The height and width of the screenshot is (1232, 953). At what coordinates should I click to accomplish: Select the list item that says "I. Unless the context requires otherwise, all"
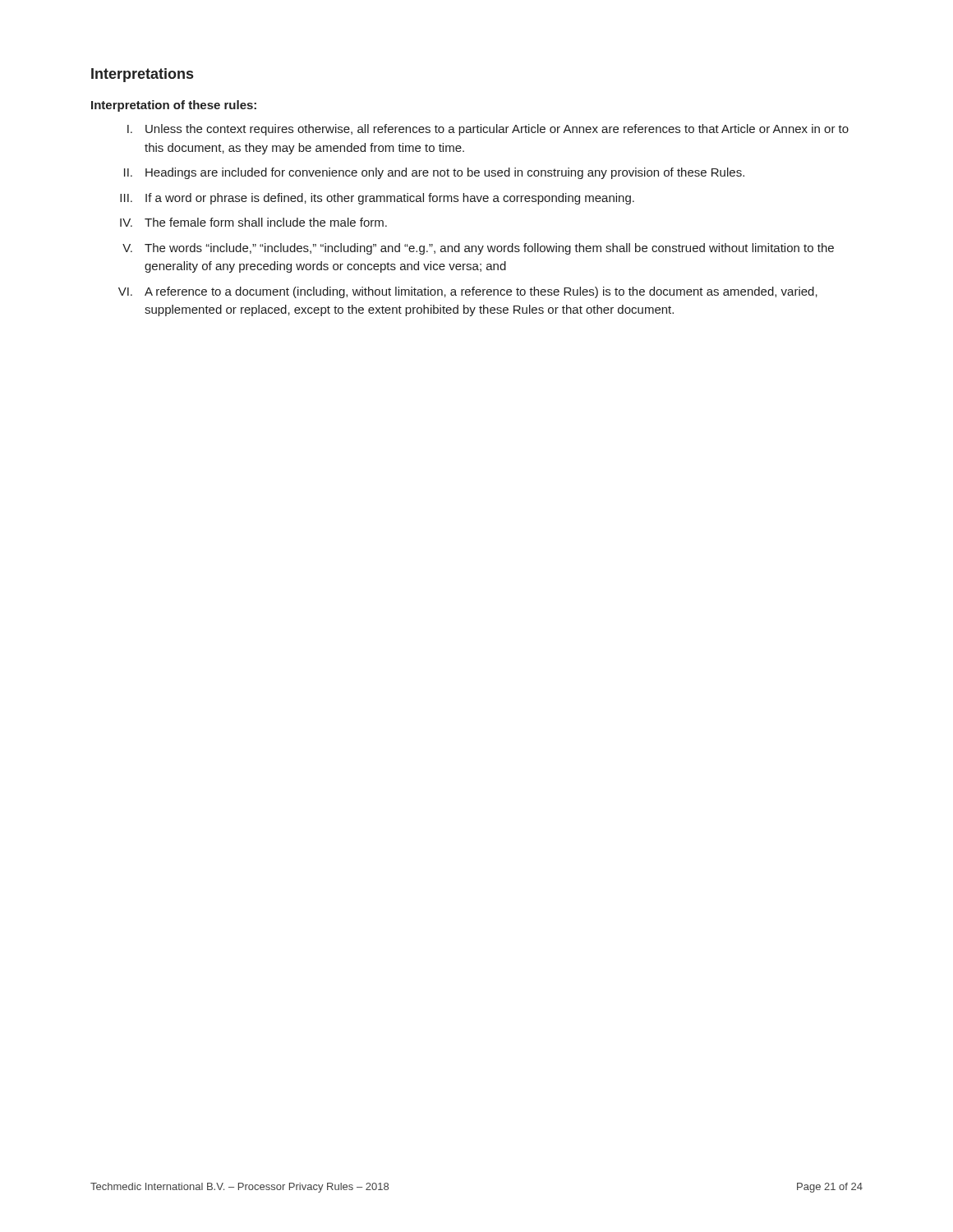pos(476,142)
